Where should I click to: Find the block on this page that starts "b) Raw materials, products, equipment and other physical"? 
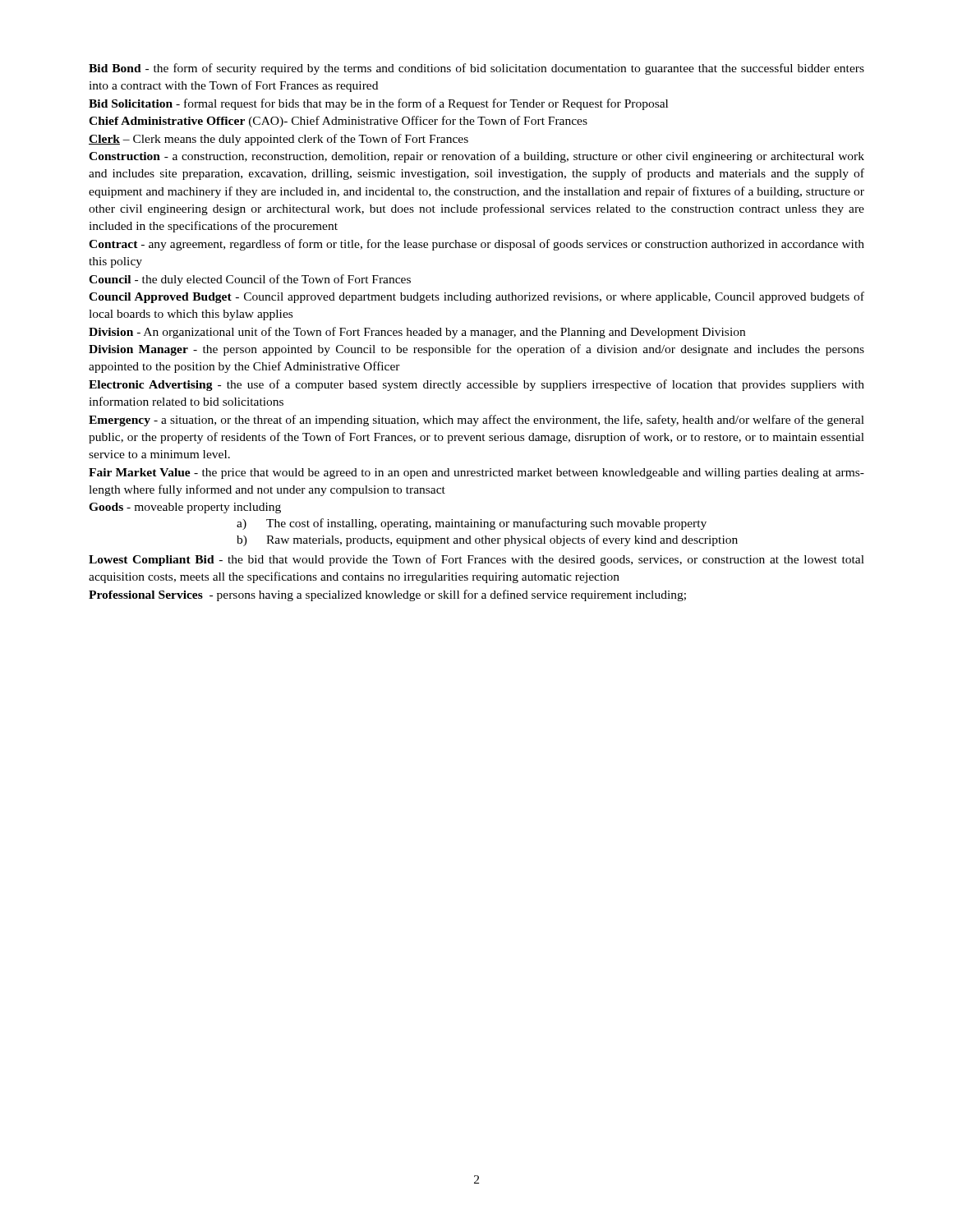coord(550,539)
